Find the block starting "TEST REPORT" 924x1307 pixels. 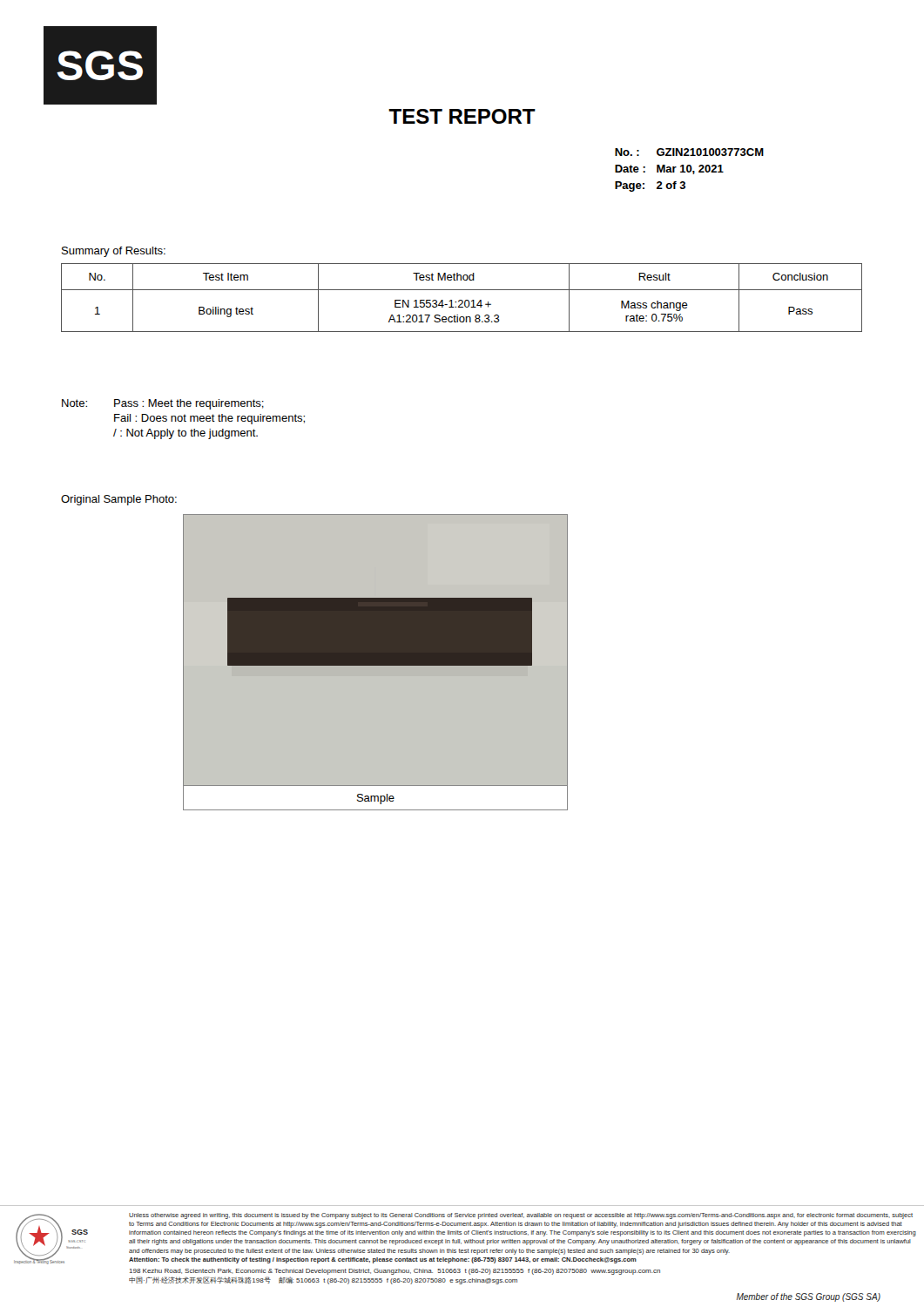[462, 117]
